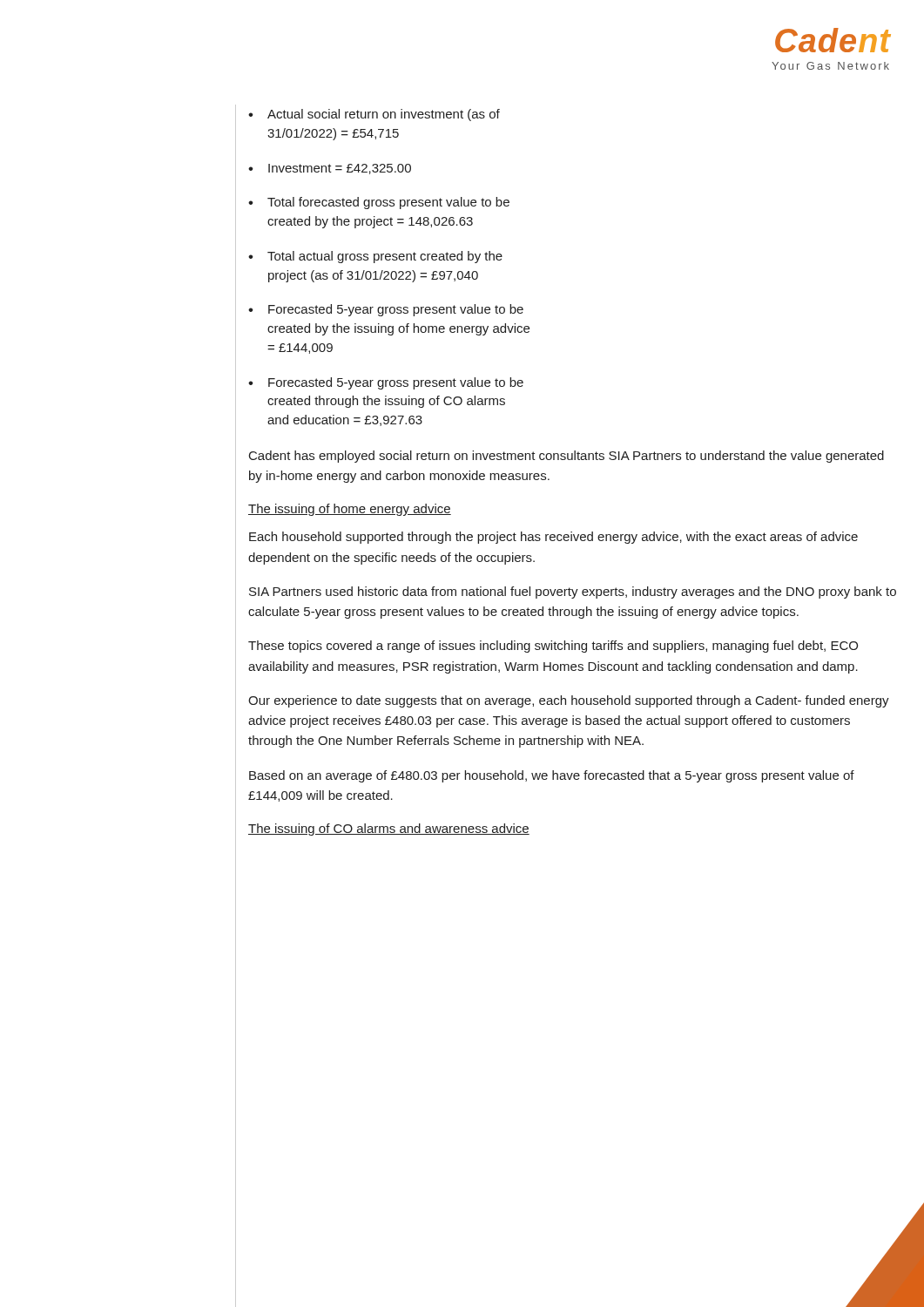The width and height of the screenshot is (924, 1307).
Task: Locate the element starting "The issuing of CO alarms and awareness"
Action: pyautogui.click(x=389, y=830)
